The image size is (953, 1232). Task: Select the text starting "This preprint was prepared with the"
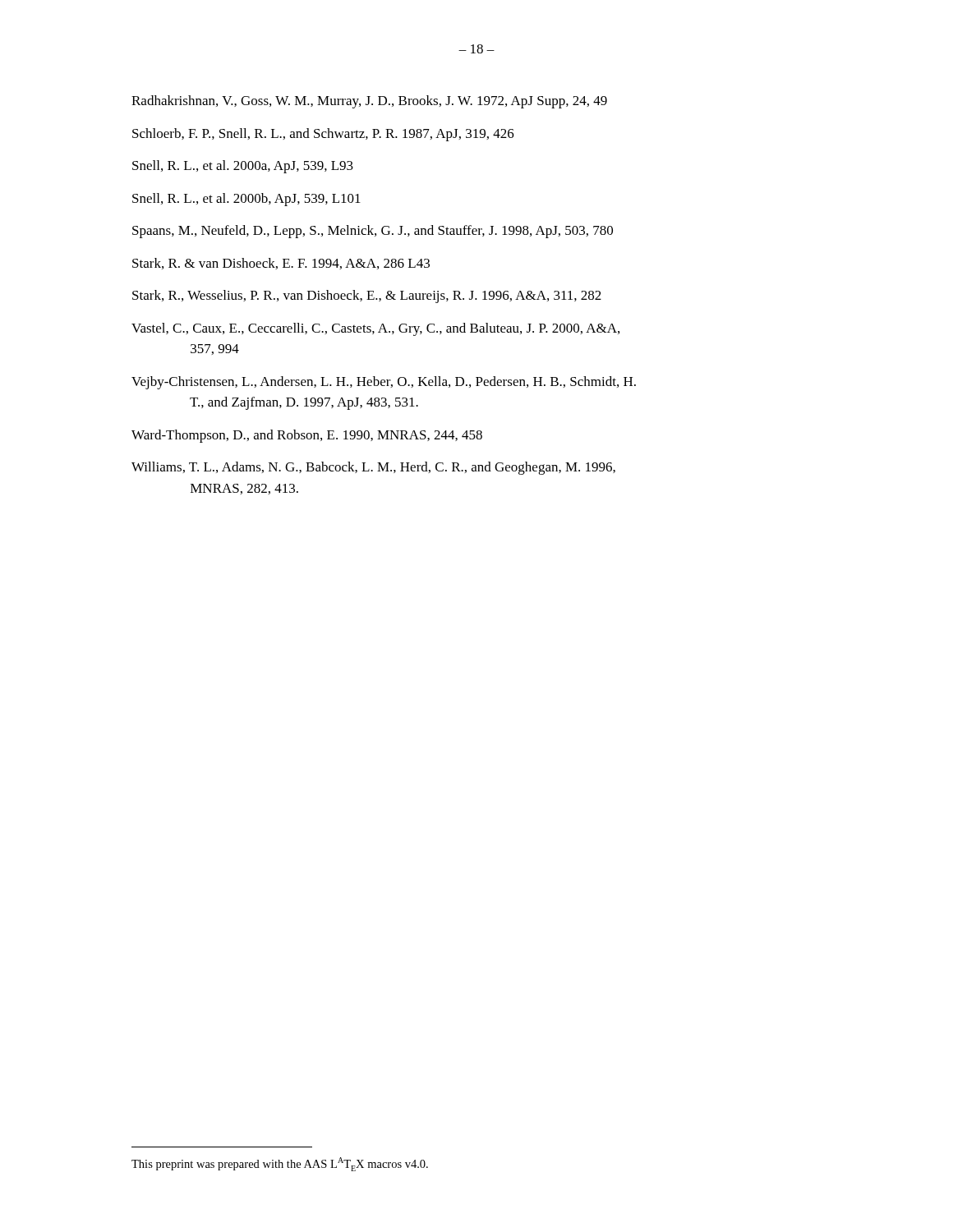click(280, 1164)
